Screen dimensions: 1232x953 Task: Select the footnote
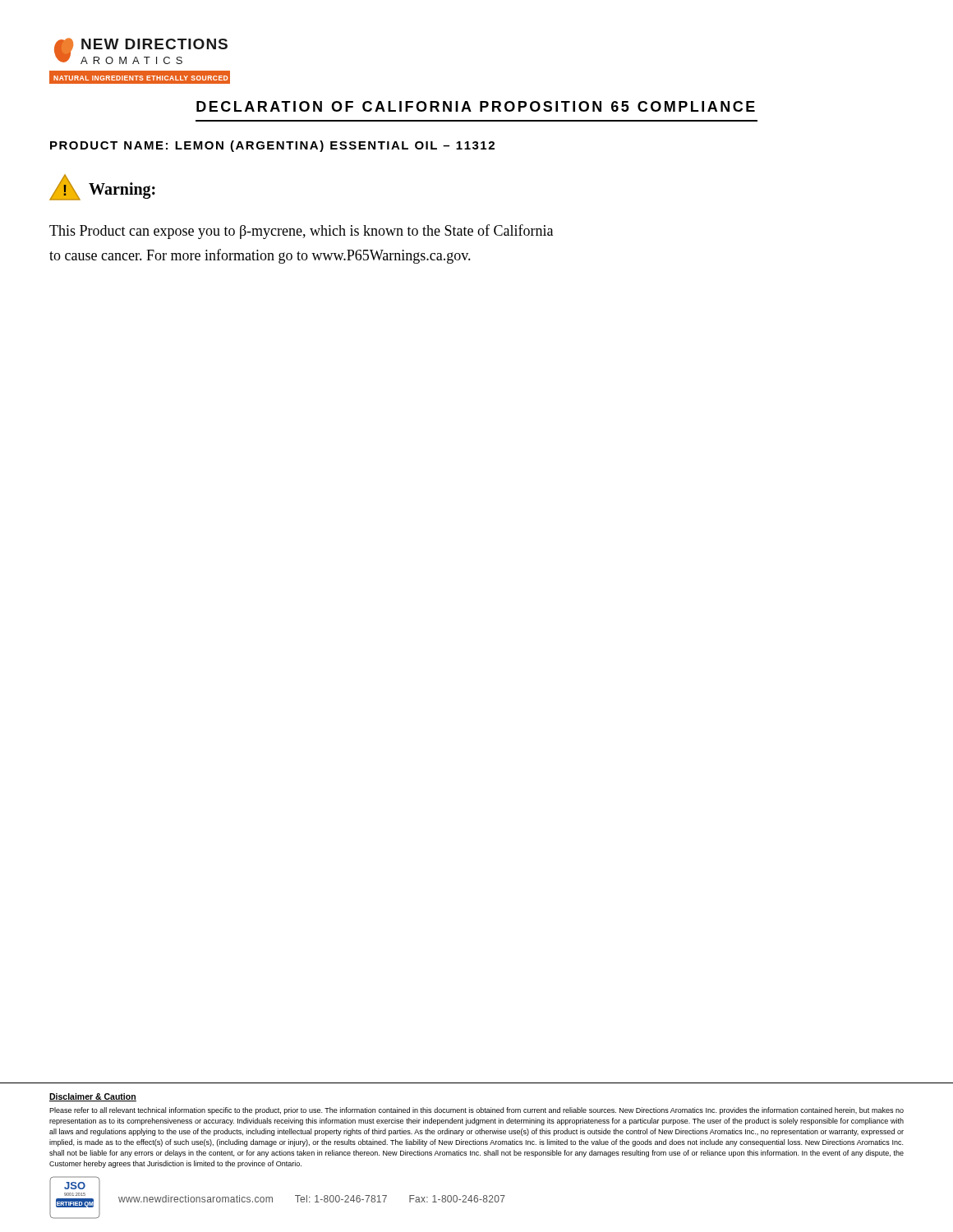[x=476, y=1130]
